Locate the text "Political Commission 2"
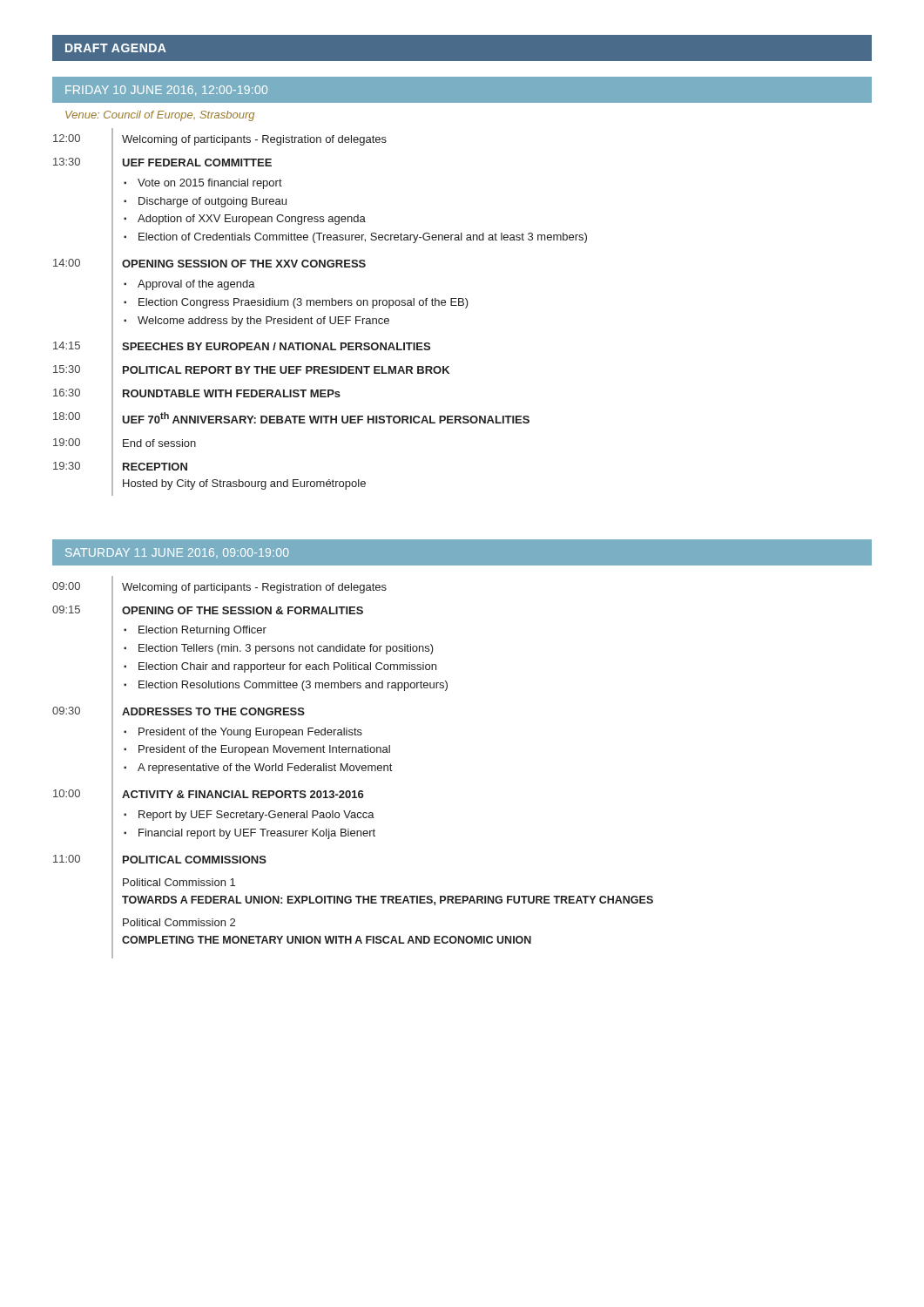The width and height of the screenshot is (924, 1307). [x=179, y=923]
